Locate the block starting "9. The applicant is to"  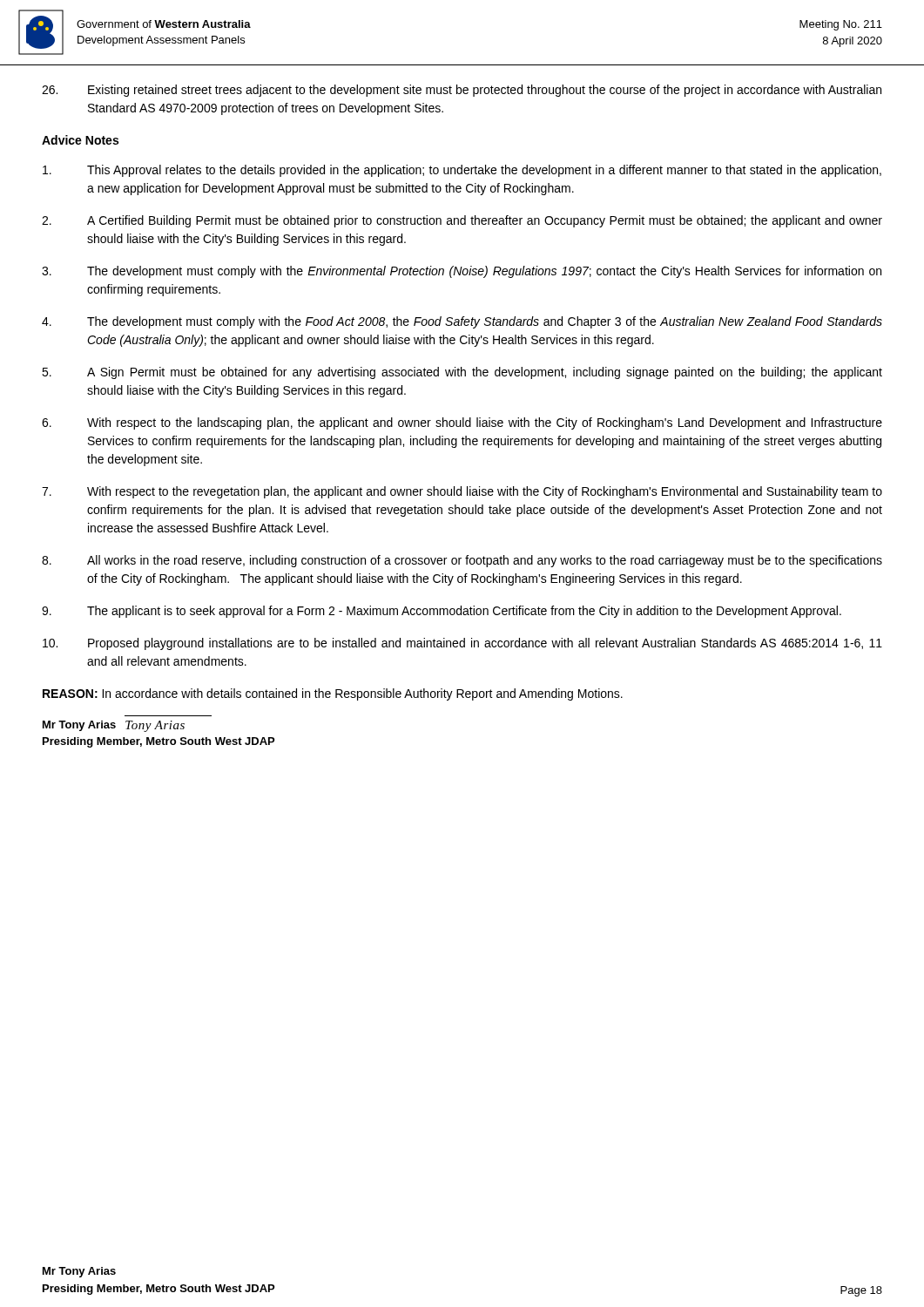pos(462,611)
